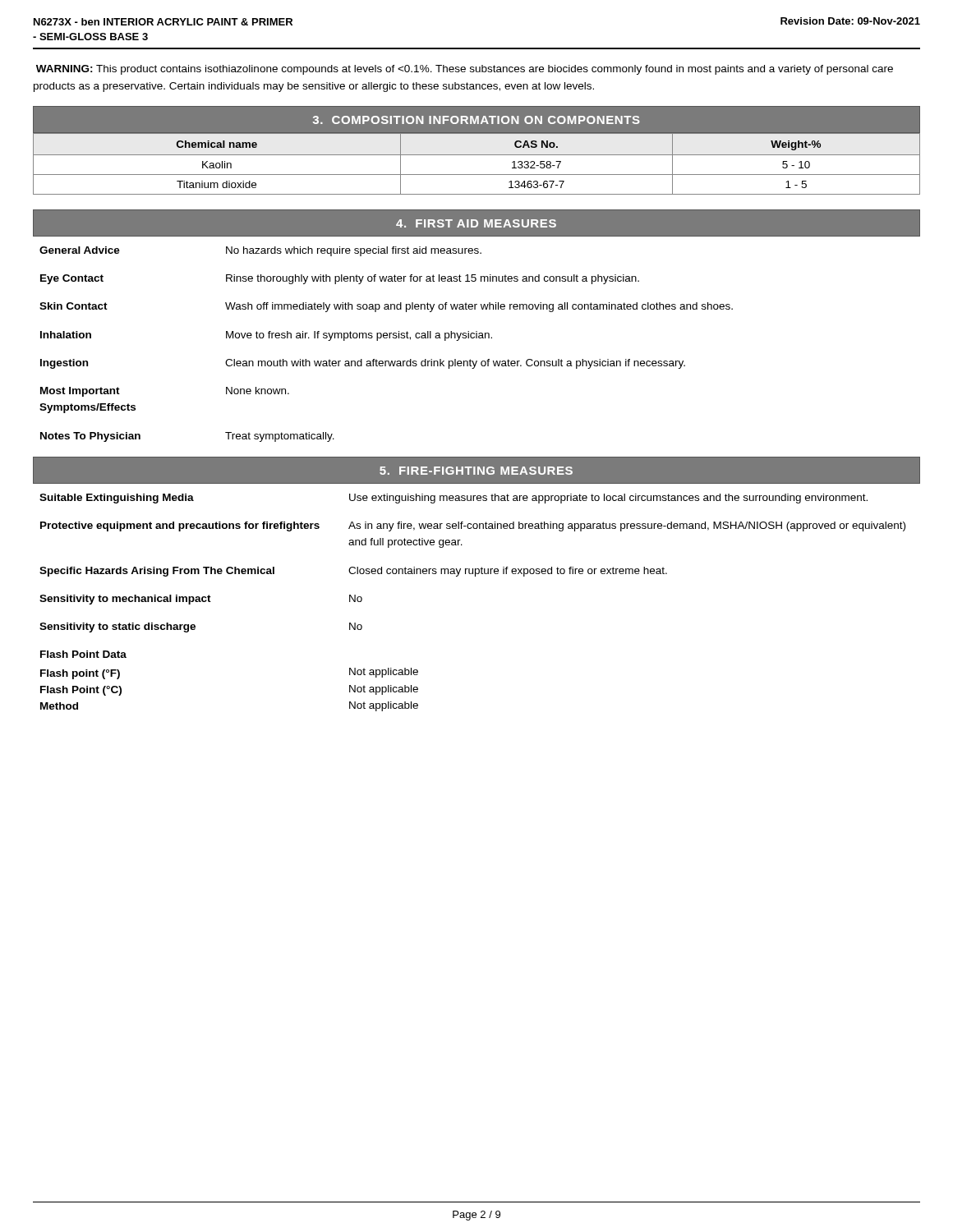953x1232 pixels.
Task: Click on the text block that says "Skin Contact Wash off"
Action: (476, 307)
